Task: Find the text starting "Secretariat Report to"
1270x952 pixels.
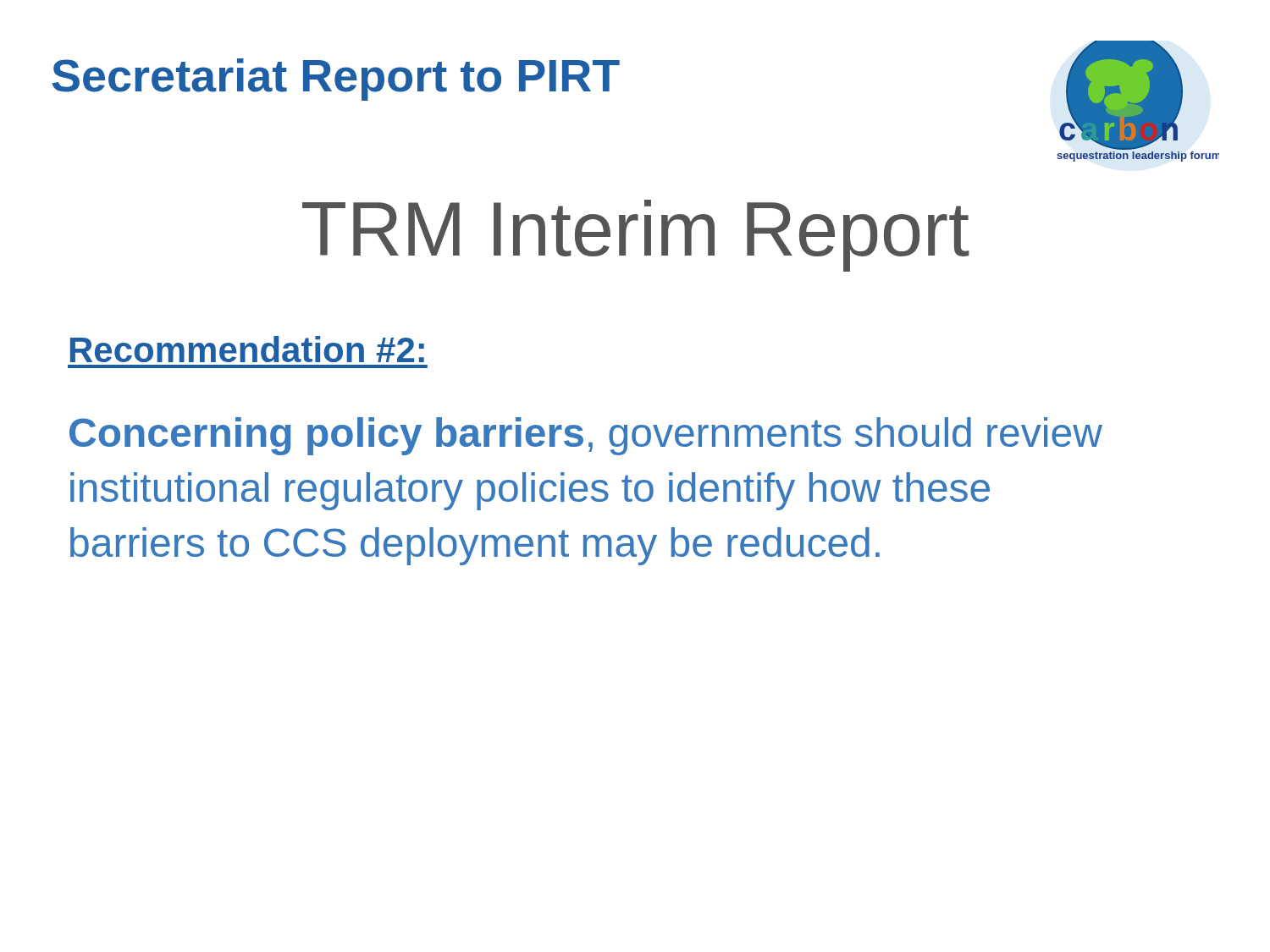Action: [x=335, y=75]
